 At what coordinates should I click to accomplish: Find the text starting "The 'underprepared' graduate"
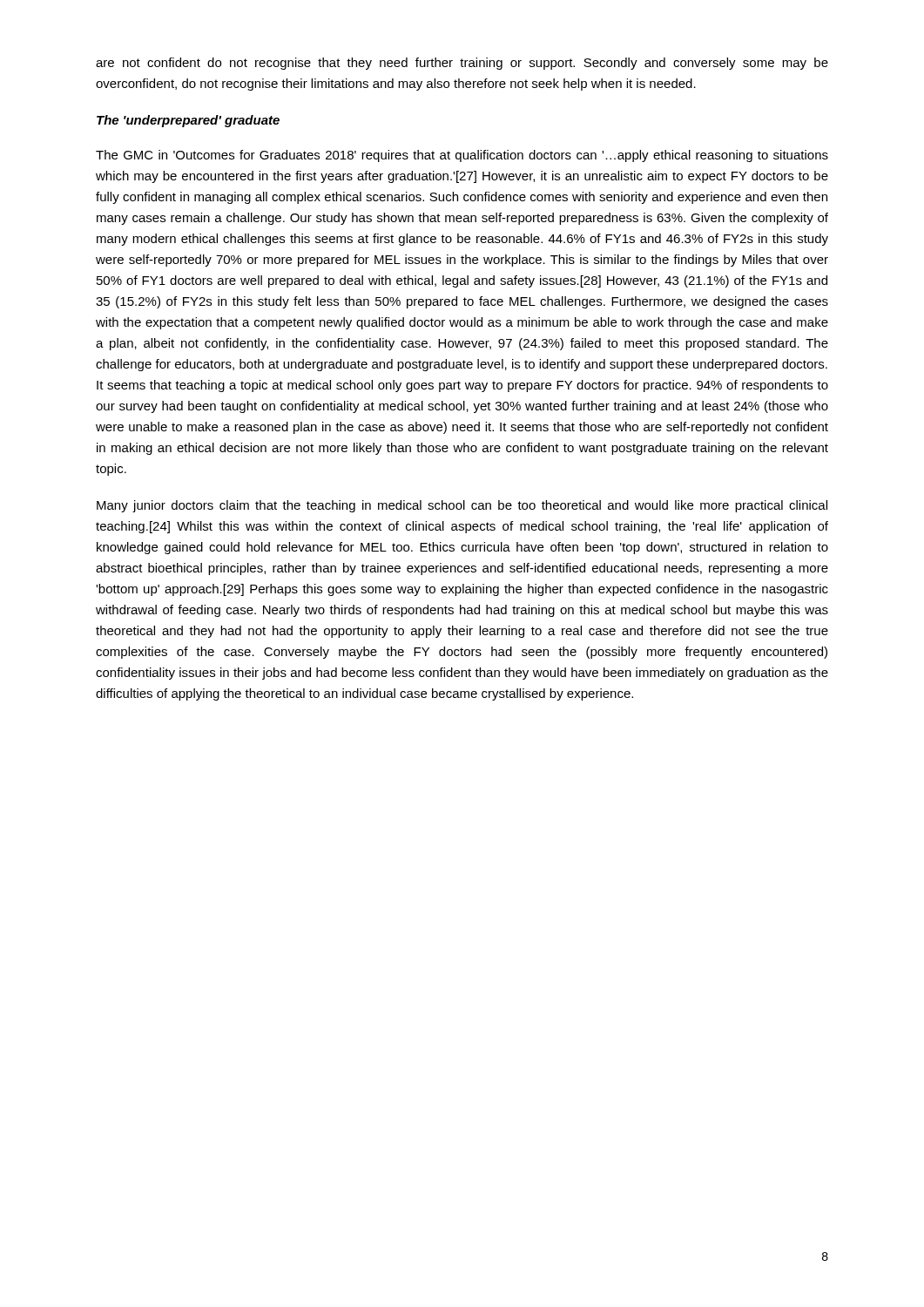(x=188, y=121)
